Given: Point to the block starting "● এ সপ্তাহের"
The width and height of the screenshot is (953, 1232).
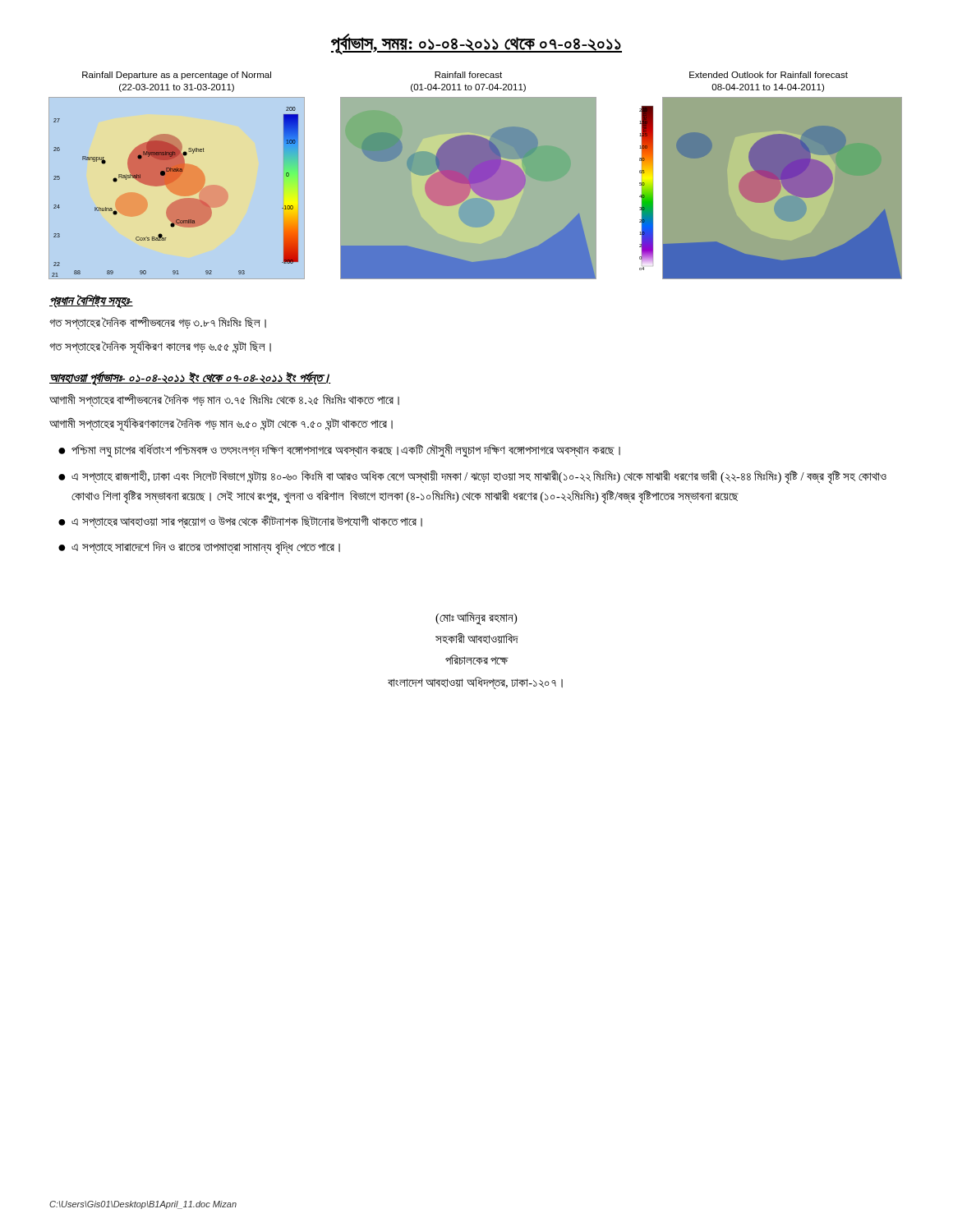Looking at the screenshot, I should coord(241,522).
